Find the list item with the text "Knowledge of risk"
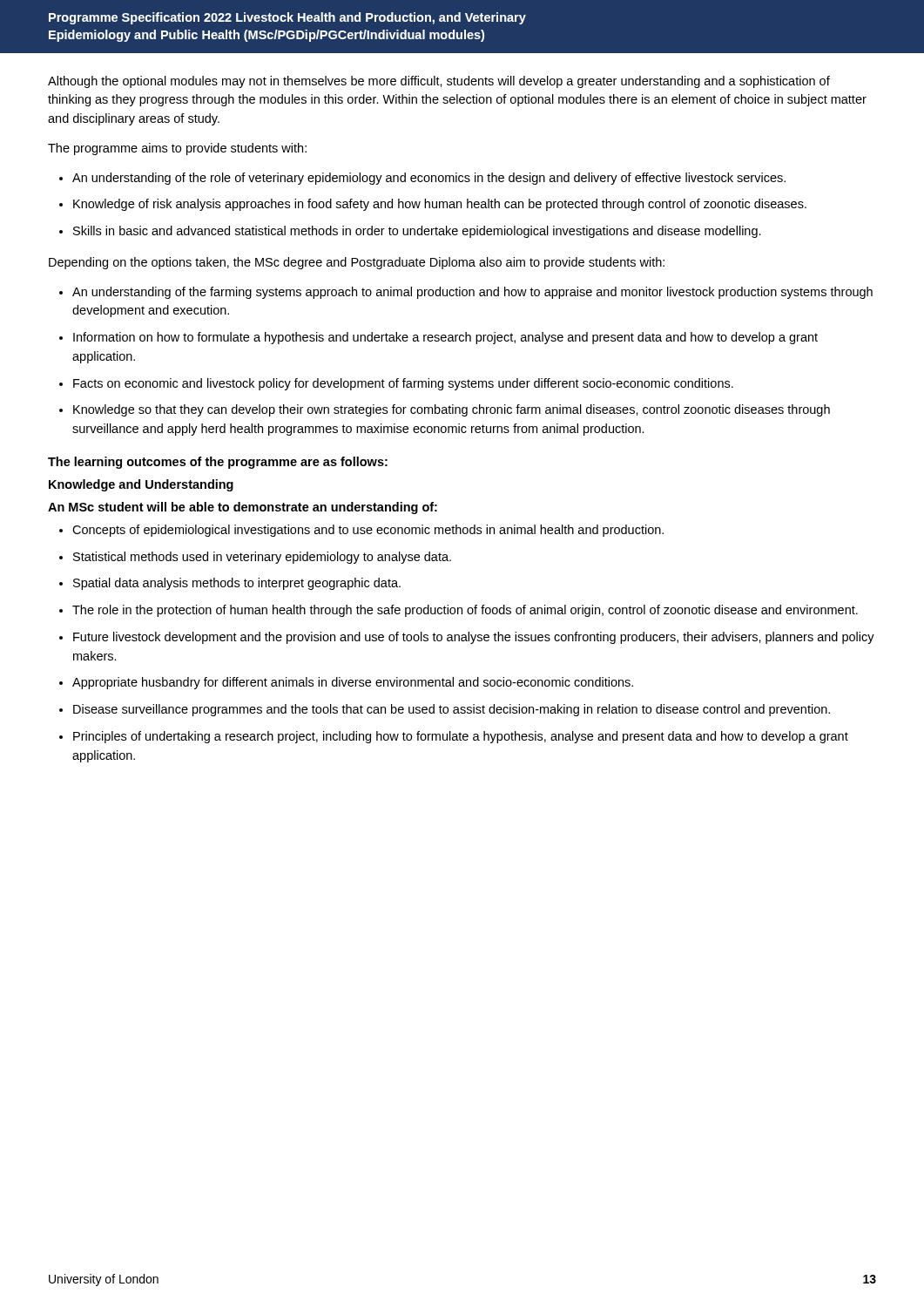This screenshot has height=1307, width=924. pos(440,204)
